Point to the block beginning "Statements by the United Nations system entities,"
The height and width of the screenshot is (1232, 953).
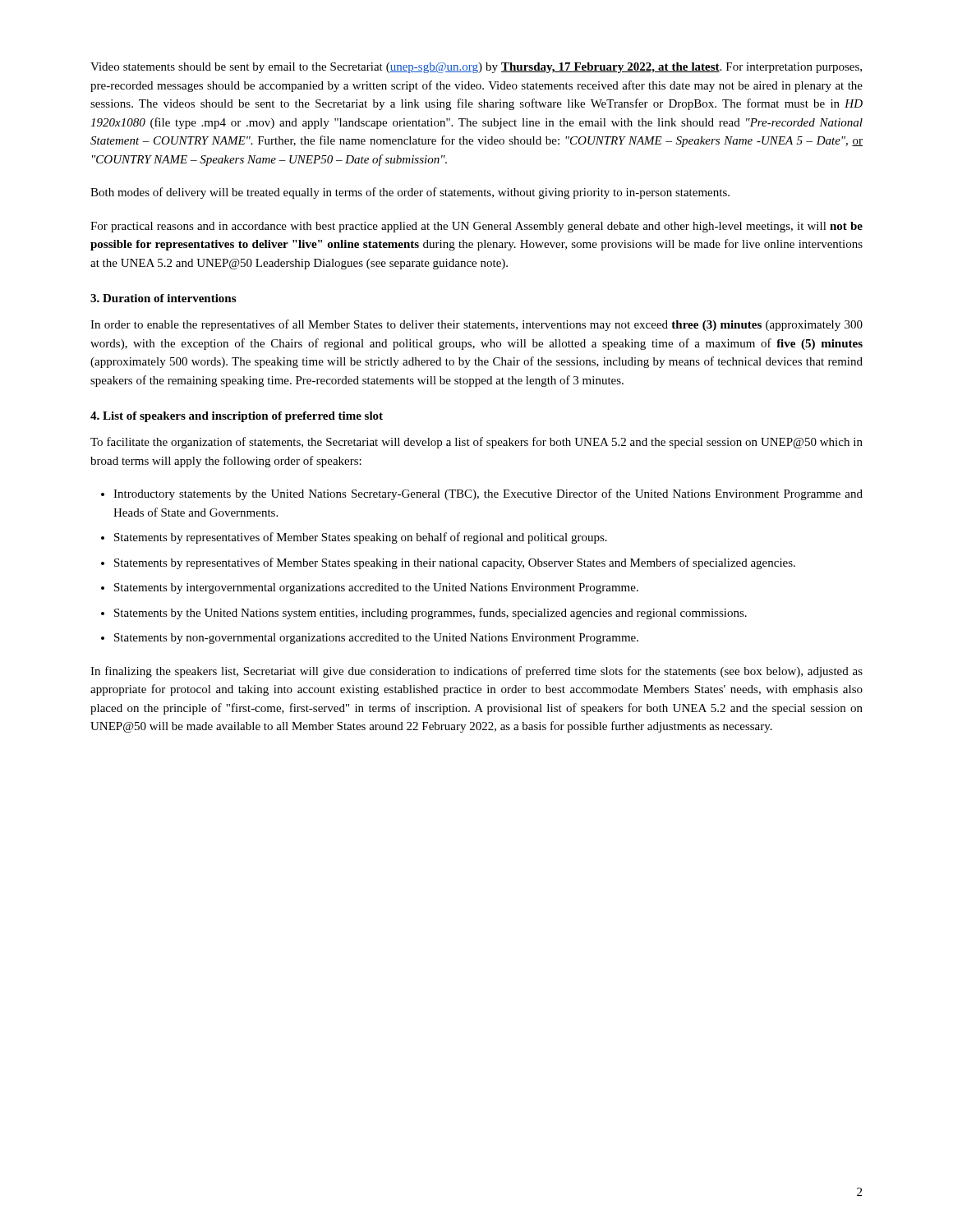430,612
